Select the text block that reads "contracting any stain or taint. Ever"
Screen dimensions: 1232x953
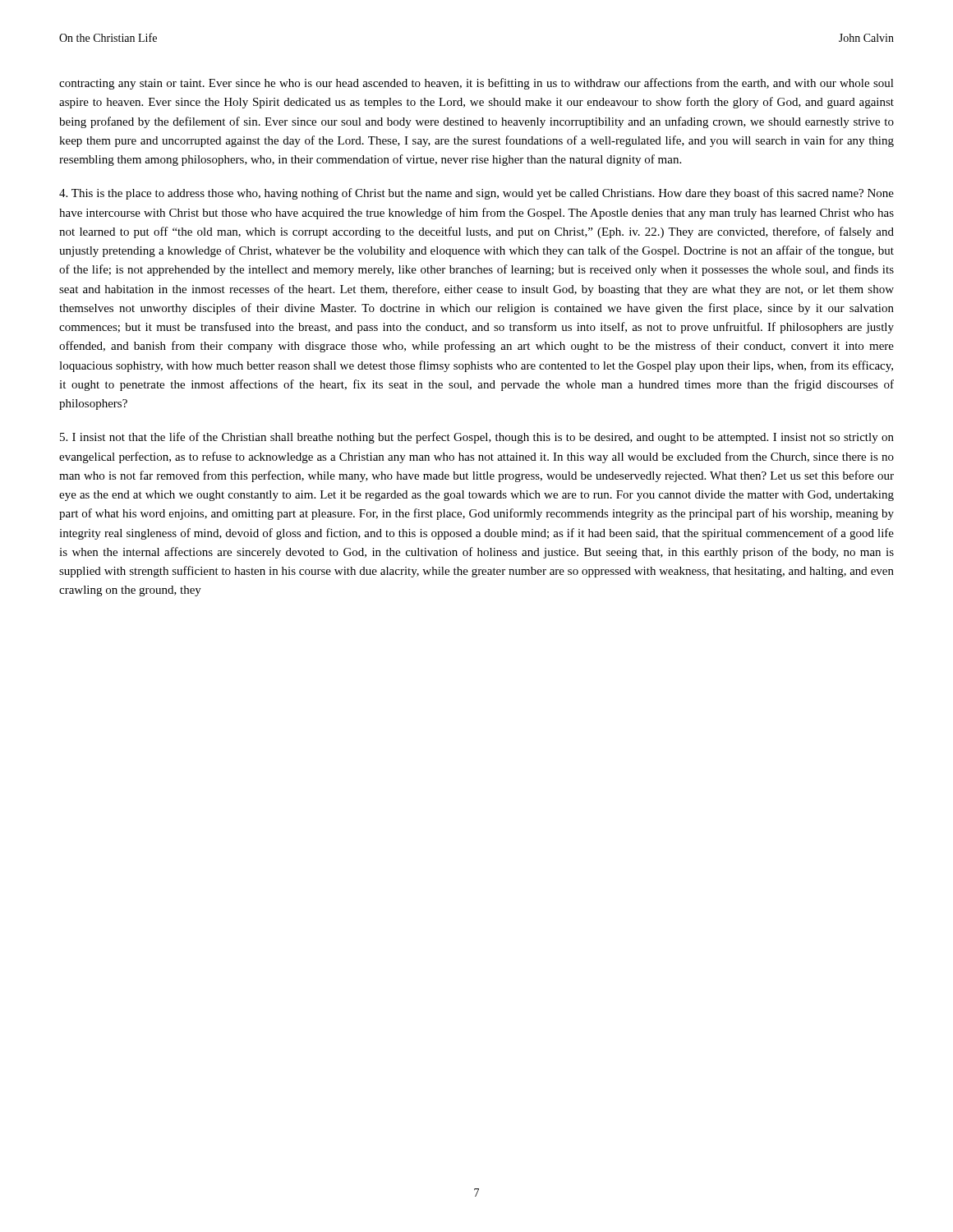476,121
